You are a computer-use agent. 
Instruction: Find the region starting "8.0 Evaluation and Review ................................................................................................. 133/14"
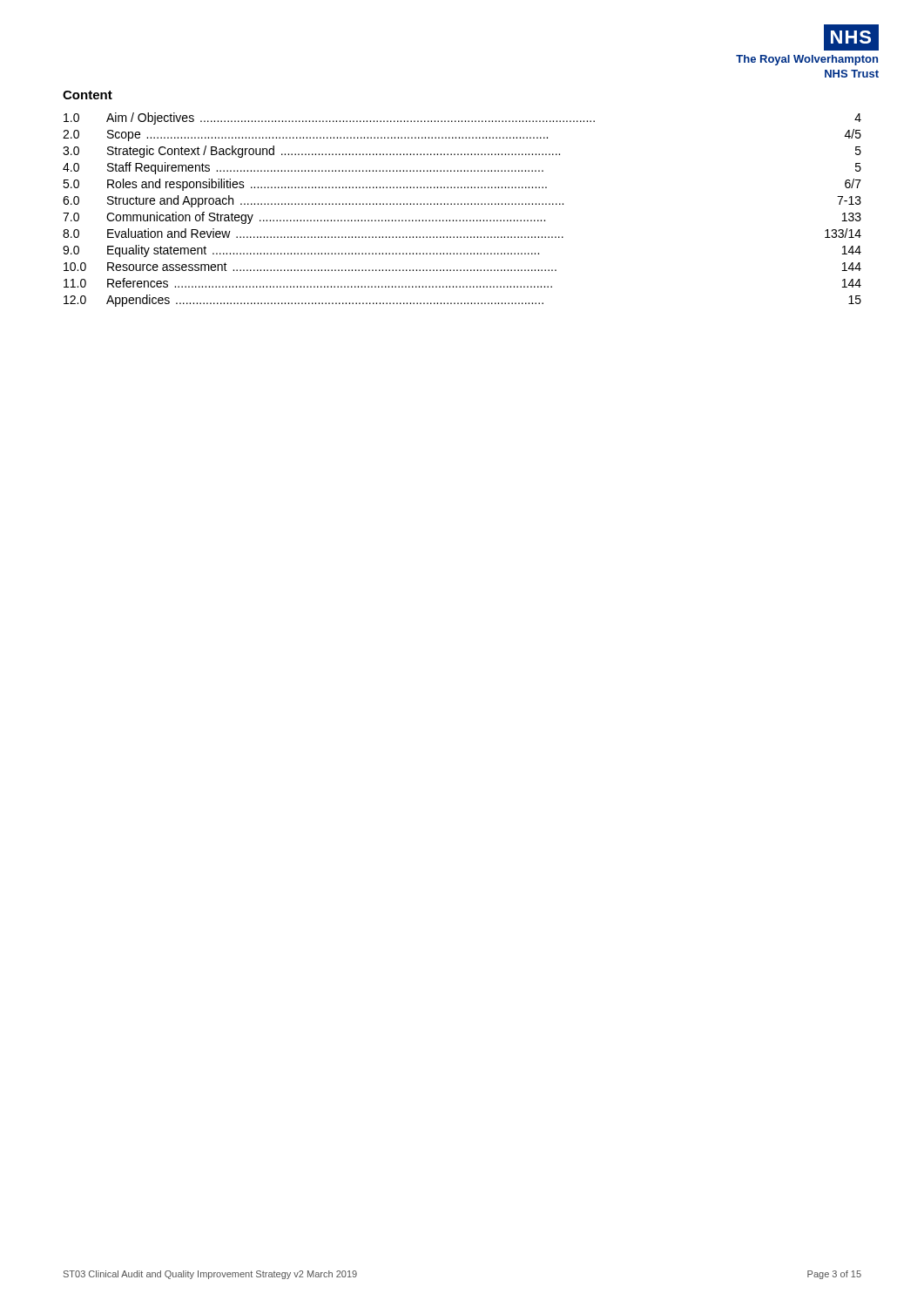pyautogui.click(x=462, y=234)
